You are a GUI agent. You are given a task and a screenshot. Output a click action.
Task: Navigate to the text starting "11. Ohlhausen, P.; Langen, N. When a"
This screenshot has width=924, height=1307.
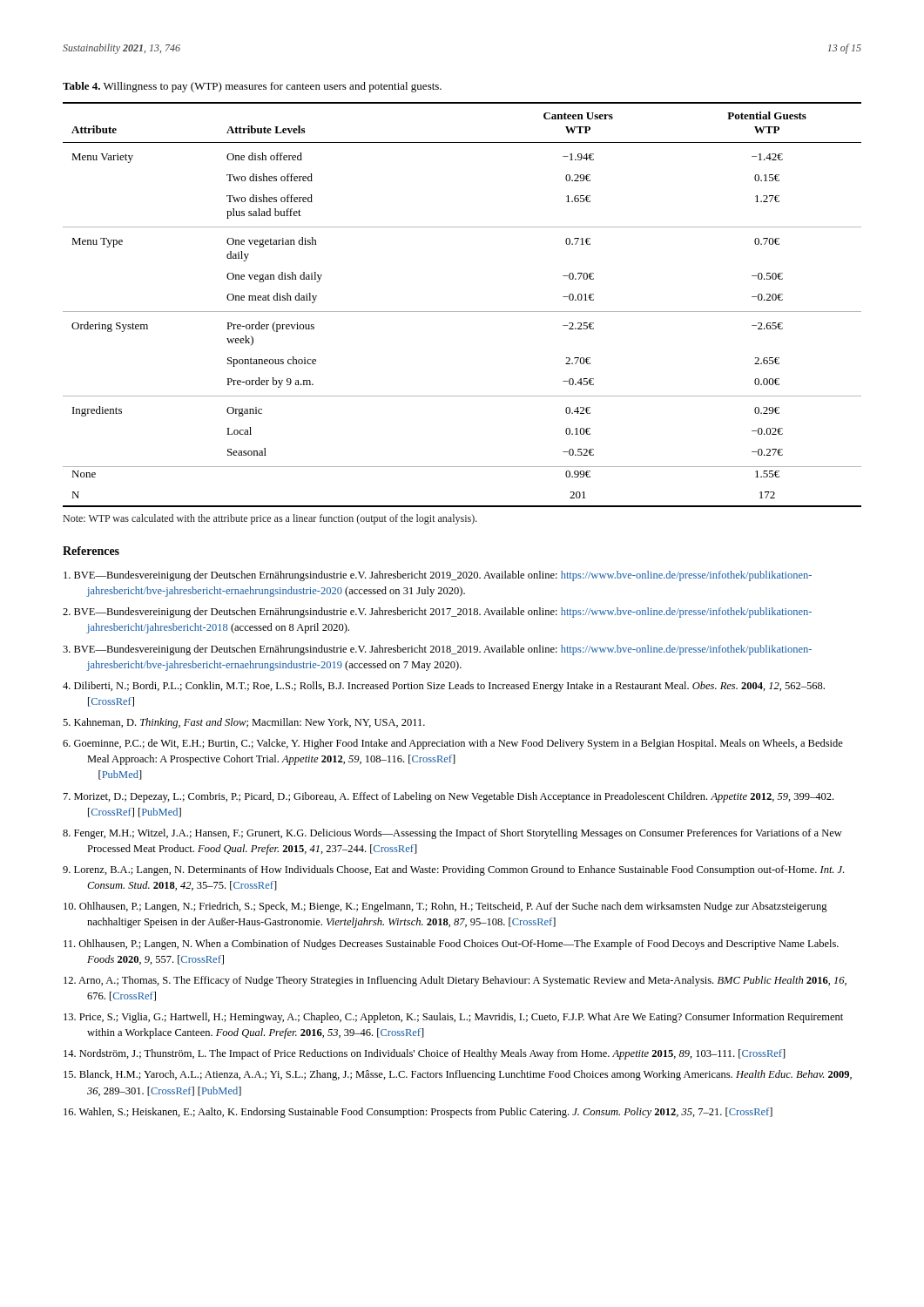tap(451, 951)
